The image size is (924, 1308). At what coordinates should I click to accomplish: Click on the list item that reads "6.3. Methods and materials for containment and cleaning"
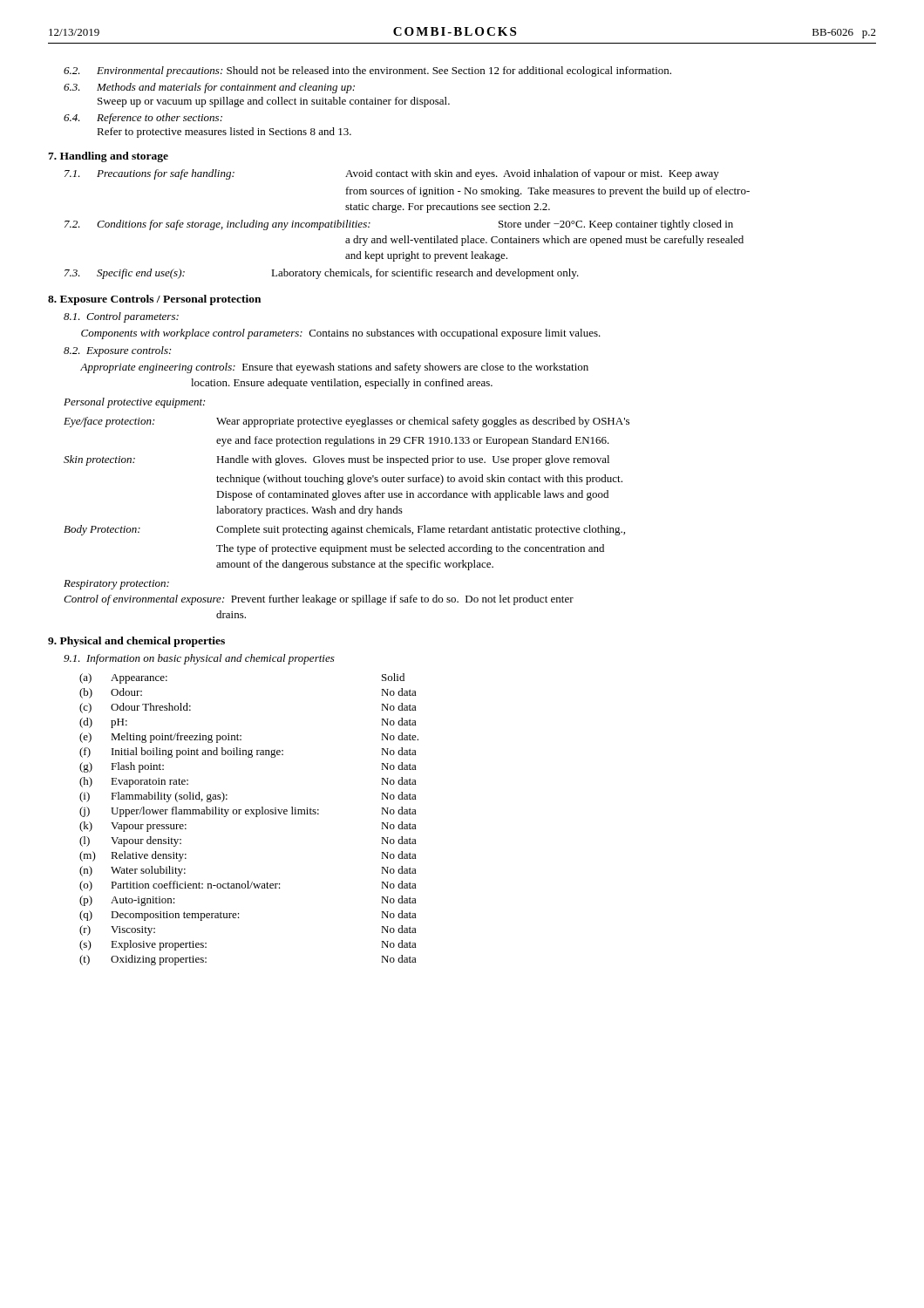pos(209,88)
